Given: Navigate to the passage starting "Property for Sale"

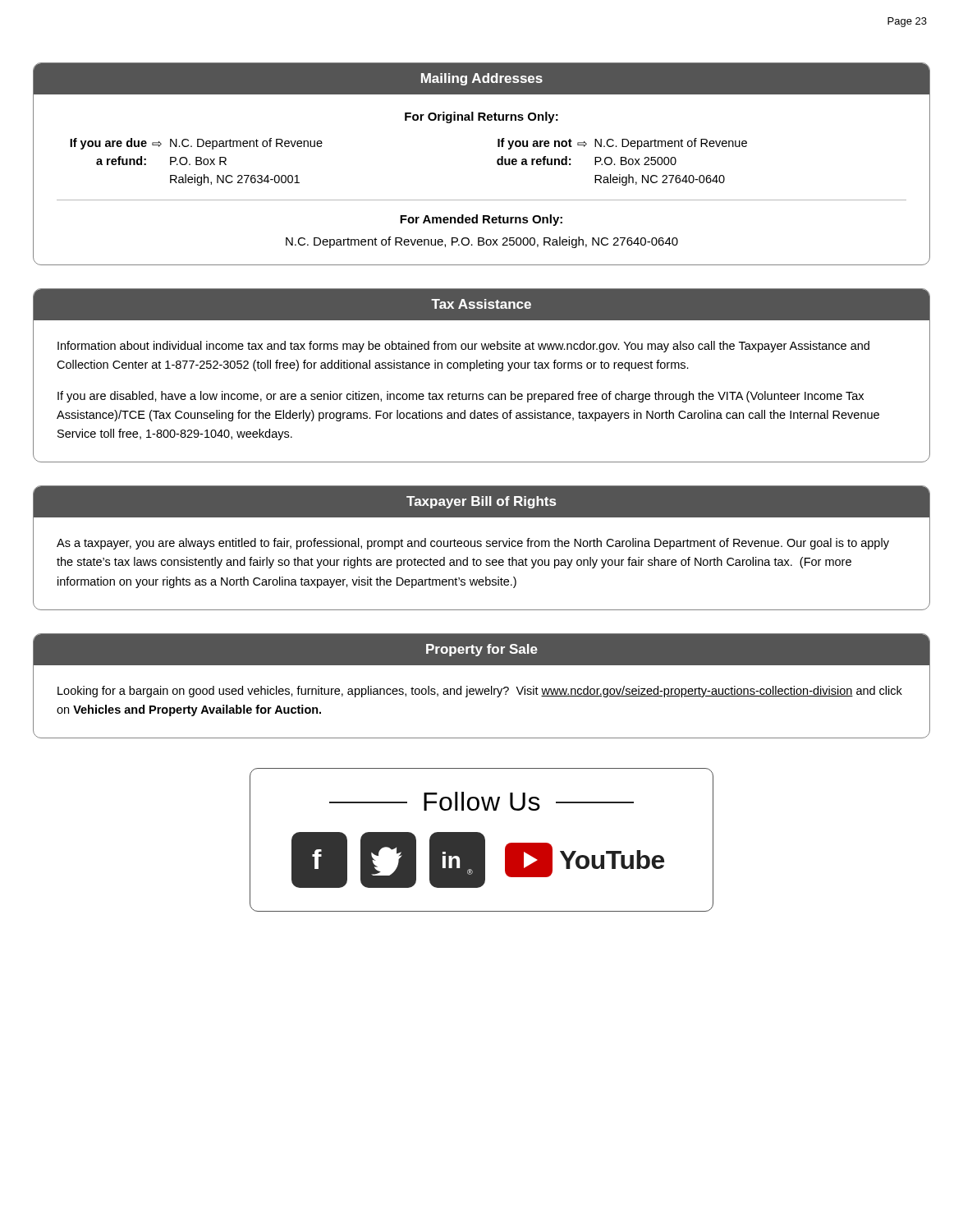Looking at the screenshot, I should tap(482, 649).
